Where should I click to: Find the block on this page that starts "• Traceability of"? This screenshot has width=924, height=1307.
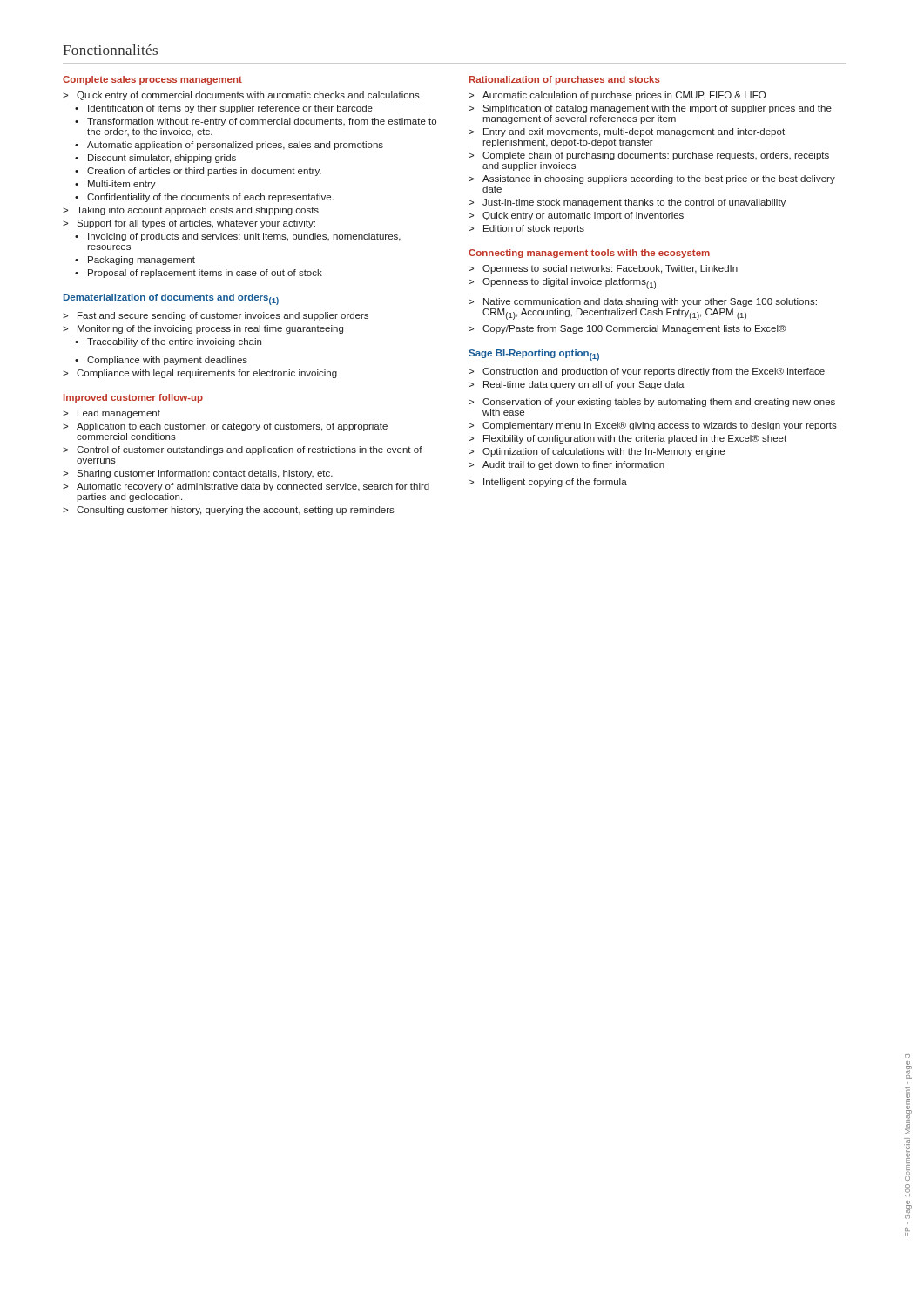258,342
